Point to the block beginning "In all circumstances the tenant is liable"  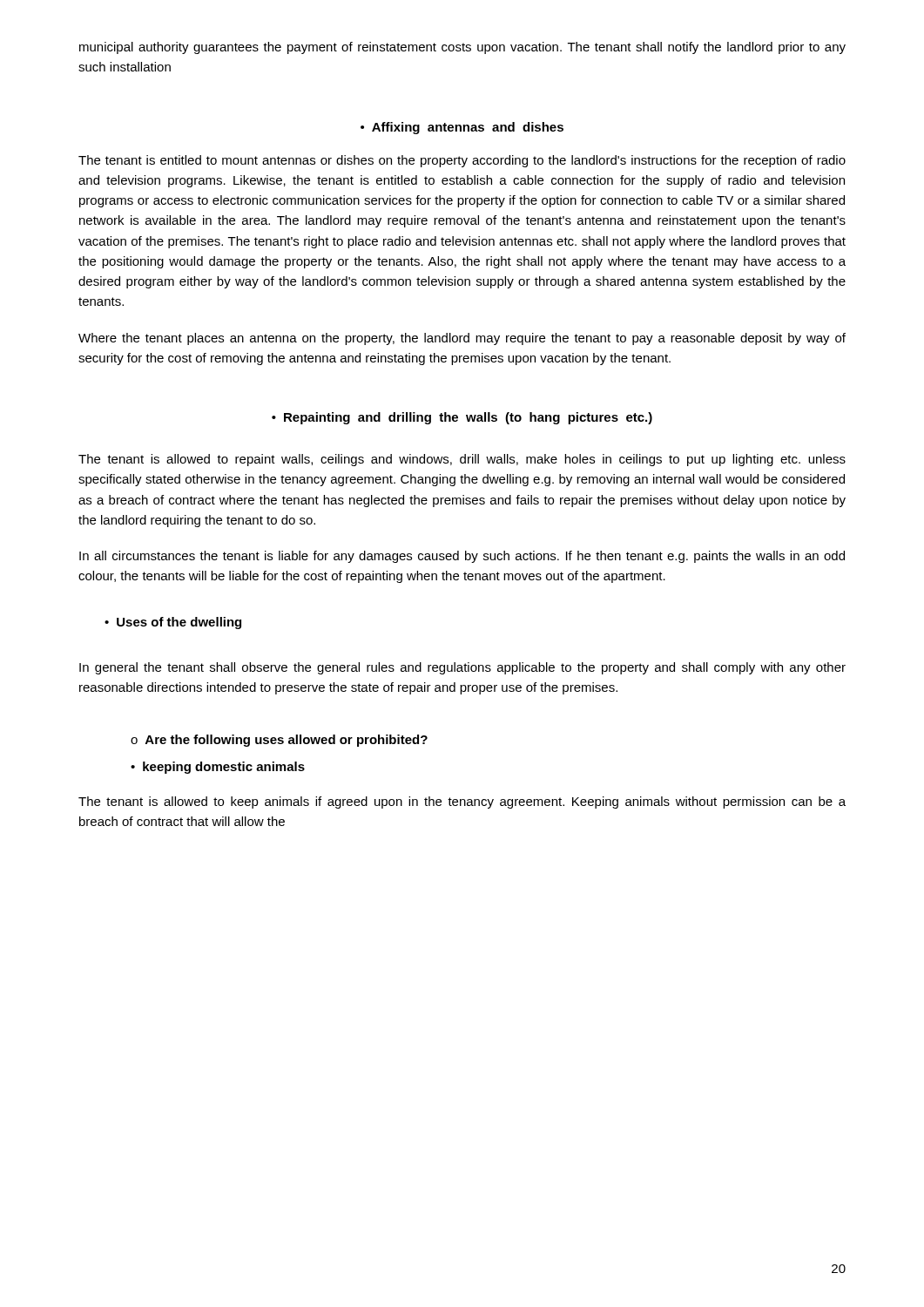(462, 566)
